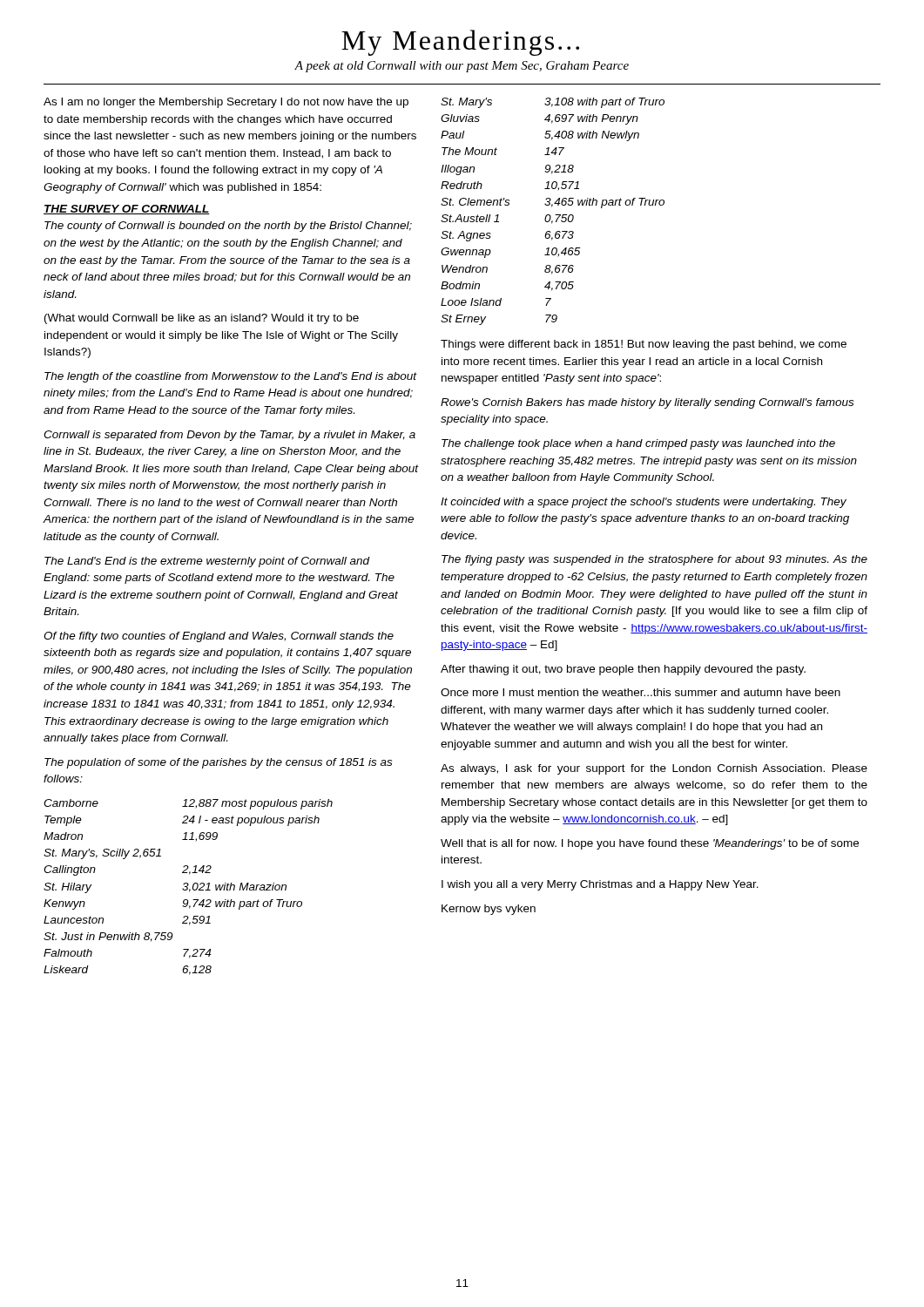Click the passage that begins "The county of Cornwall"
The height and width of the screenshot is (1307, 924).
228,260
